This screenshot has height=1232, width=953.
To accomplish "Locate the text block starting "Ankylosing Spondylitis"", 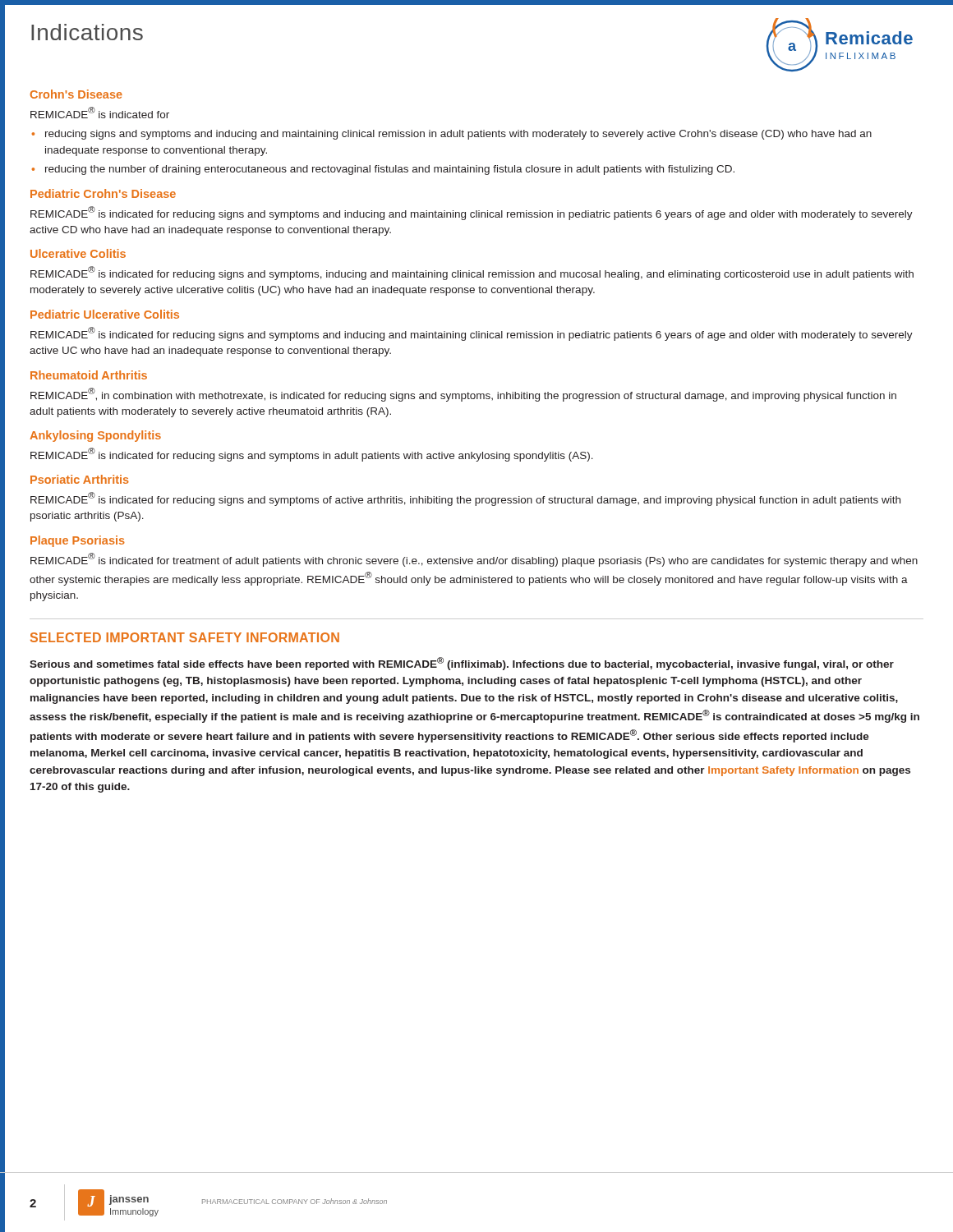I will tap(95, 436).
